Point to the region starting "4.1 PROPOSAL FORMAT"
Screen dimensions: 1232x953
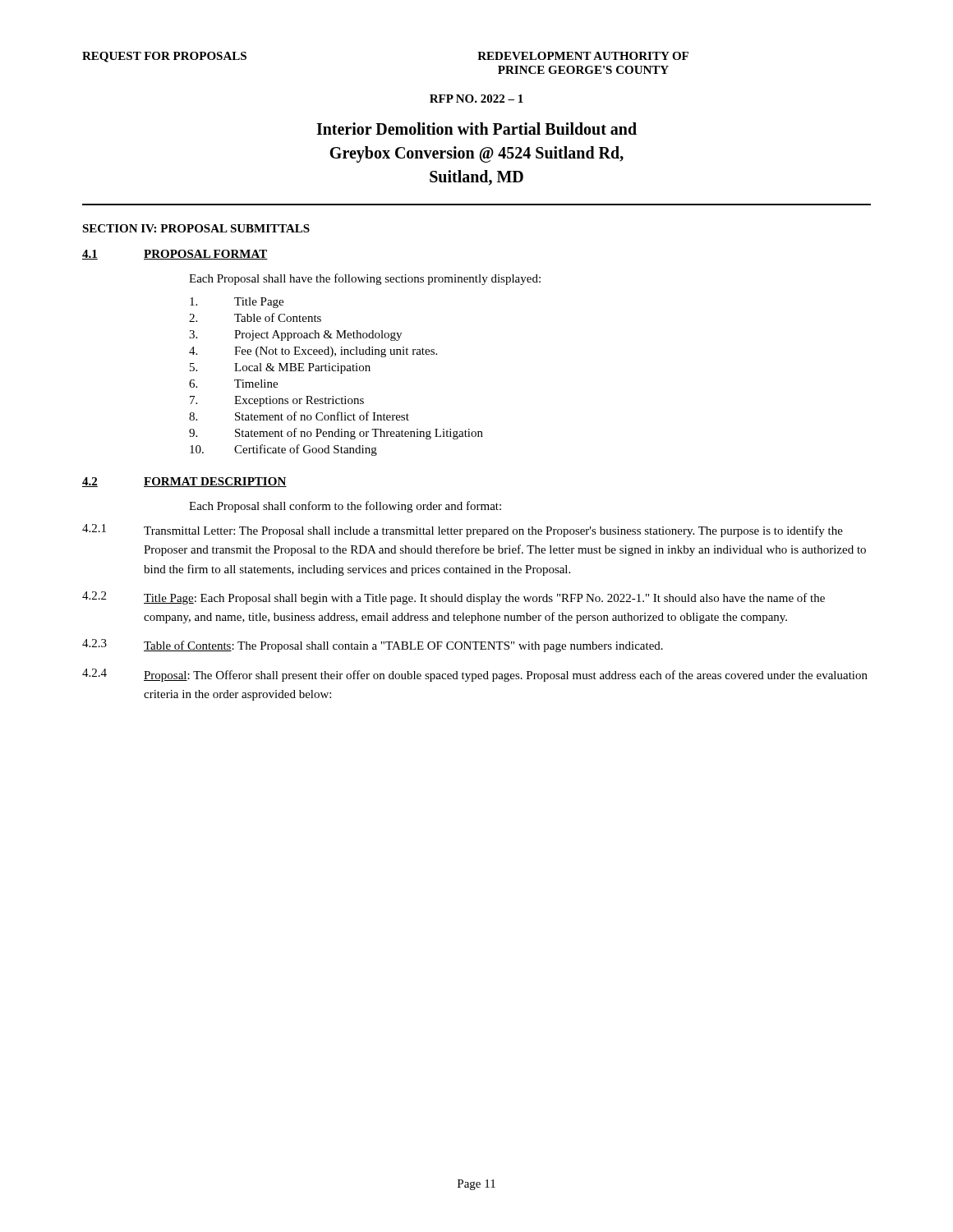coord(175,254)
